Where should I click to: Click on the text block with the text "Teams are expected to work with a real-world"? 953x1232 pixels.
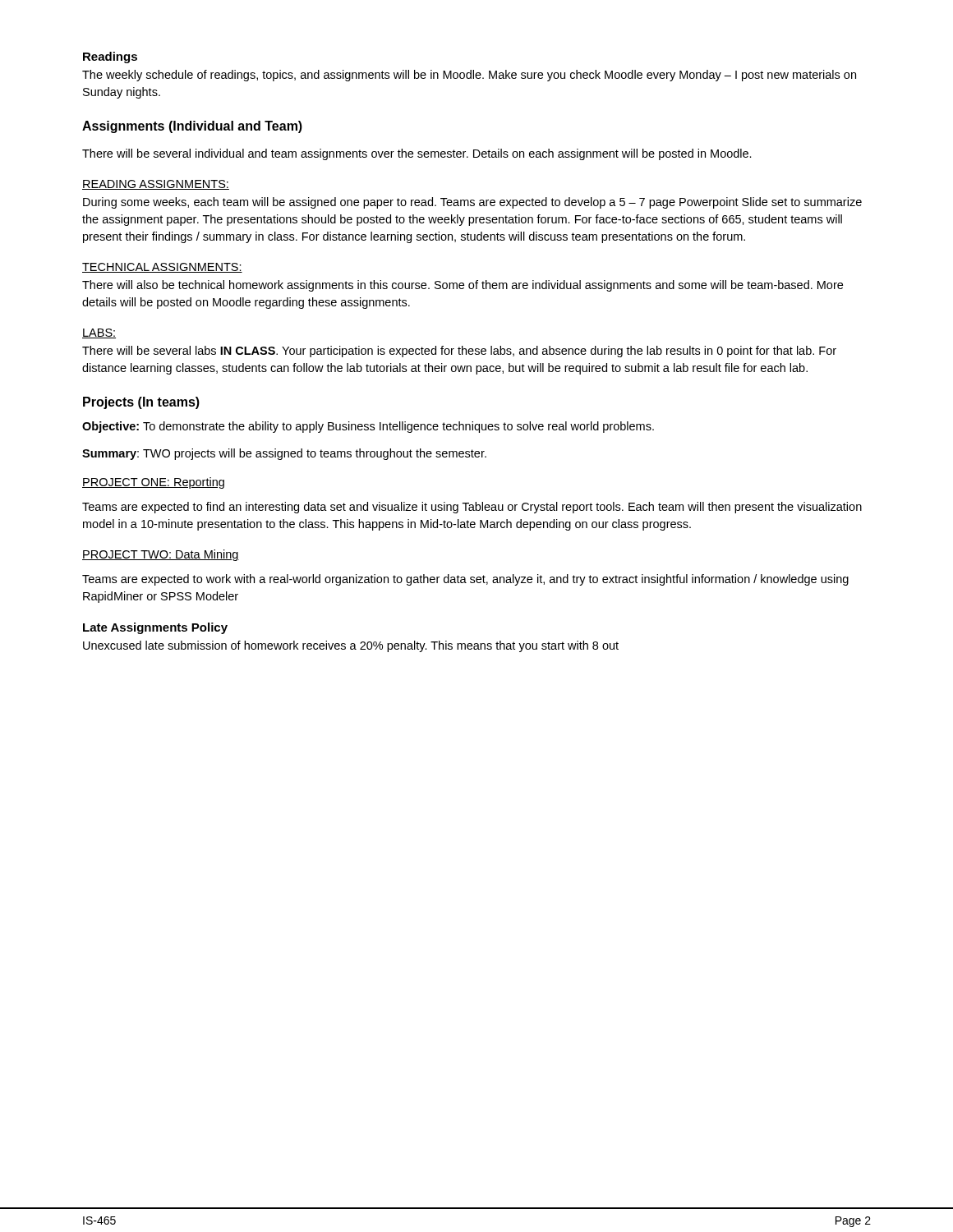click(x=476, y=588)
